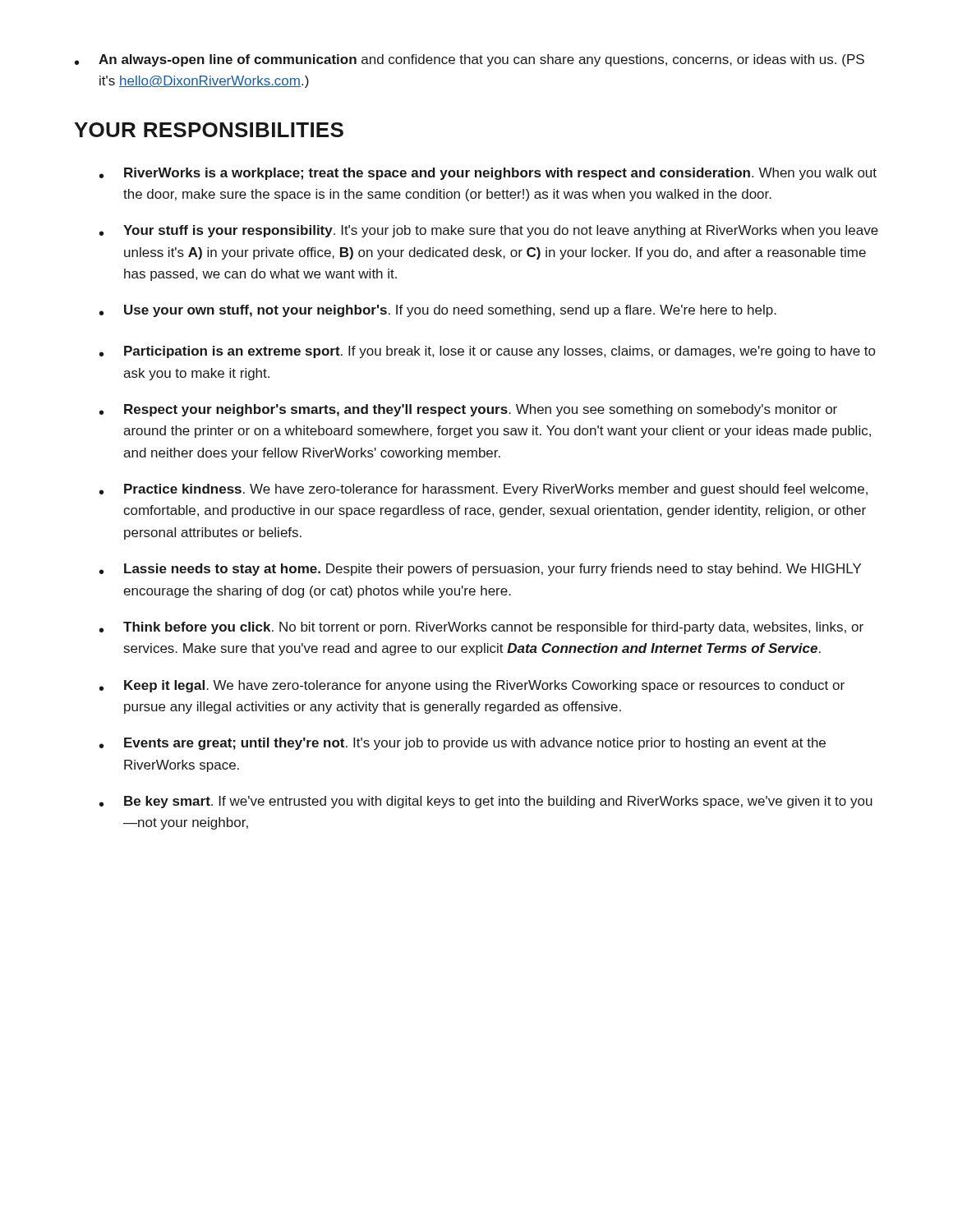This screenshot has height=1232, width=953.
Task: Locate the block of text that opens with "• Events are great; until they're"
Action: [489, 754]
